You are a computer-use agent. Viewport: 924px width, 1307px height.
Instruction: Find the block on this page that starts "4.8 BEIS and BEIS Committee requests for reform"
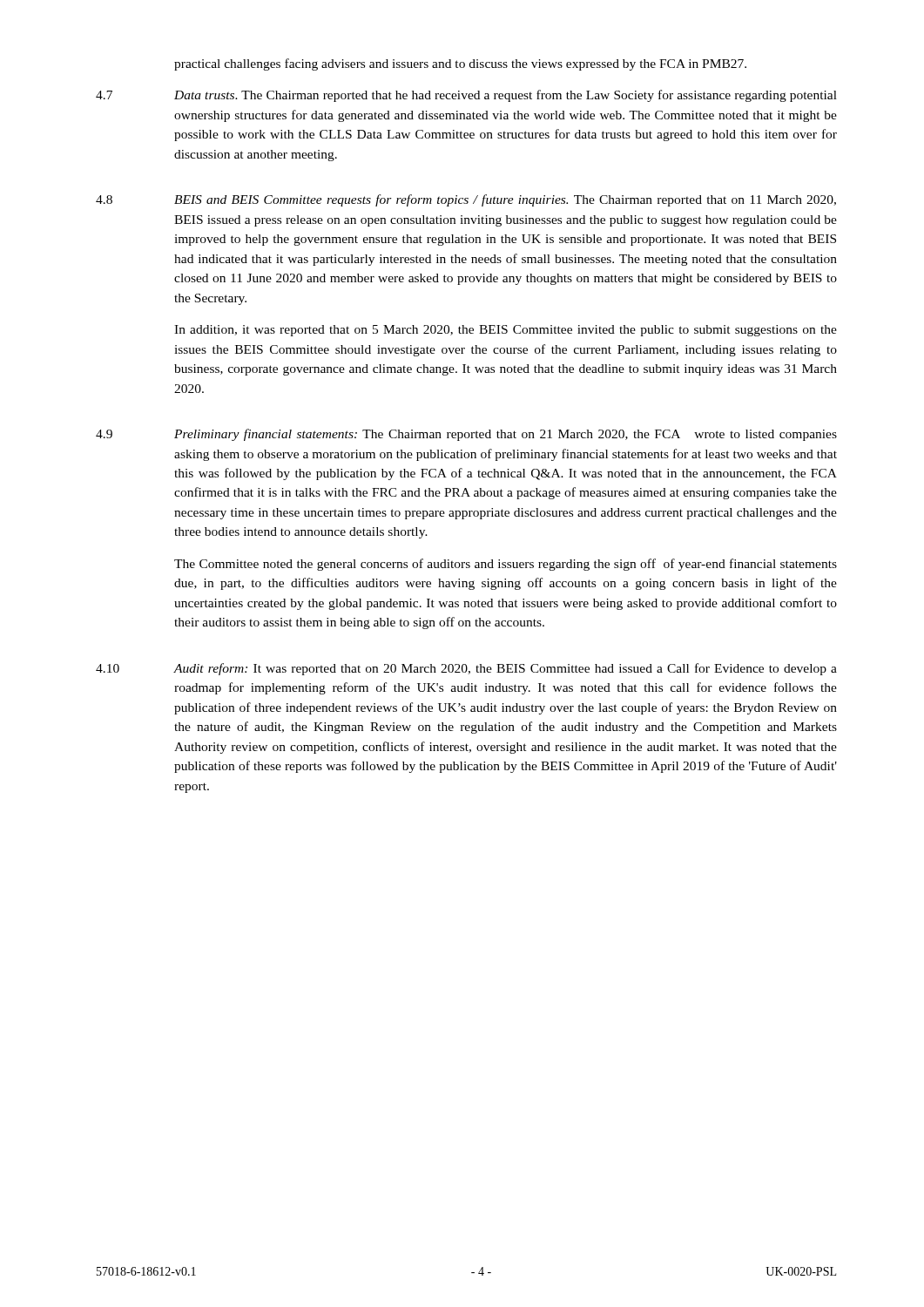[466, 200]
